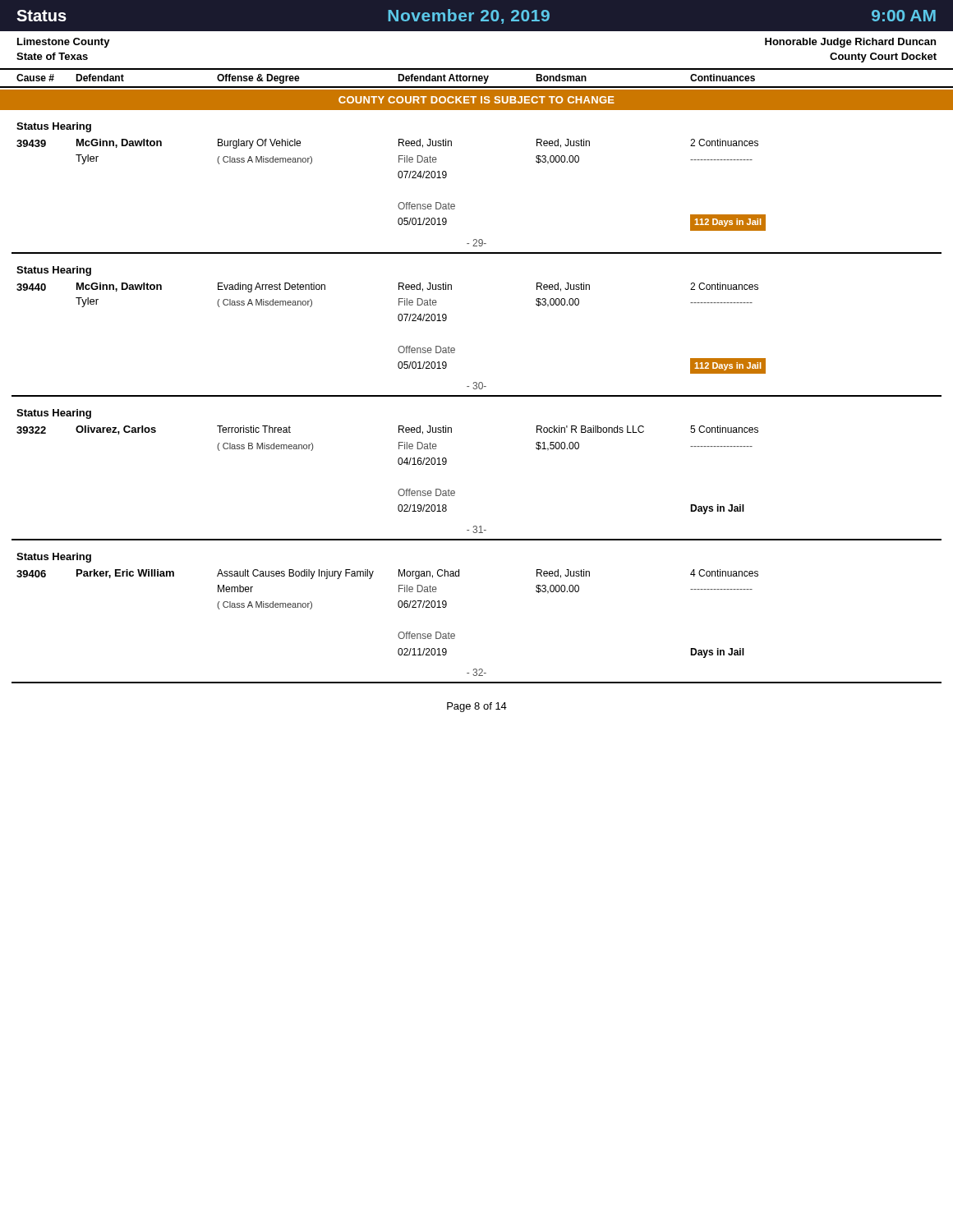Image resolution: width=953 pixels, height=1232 pixels.
Task: Select the table that reads "39439 McGinn, Dawlton Tyler Burglary"
Action: point(476,185)
